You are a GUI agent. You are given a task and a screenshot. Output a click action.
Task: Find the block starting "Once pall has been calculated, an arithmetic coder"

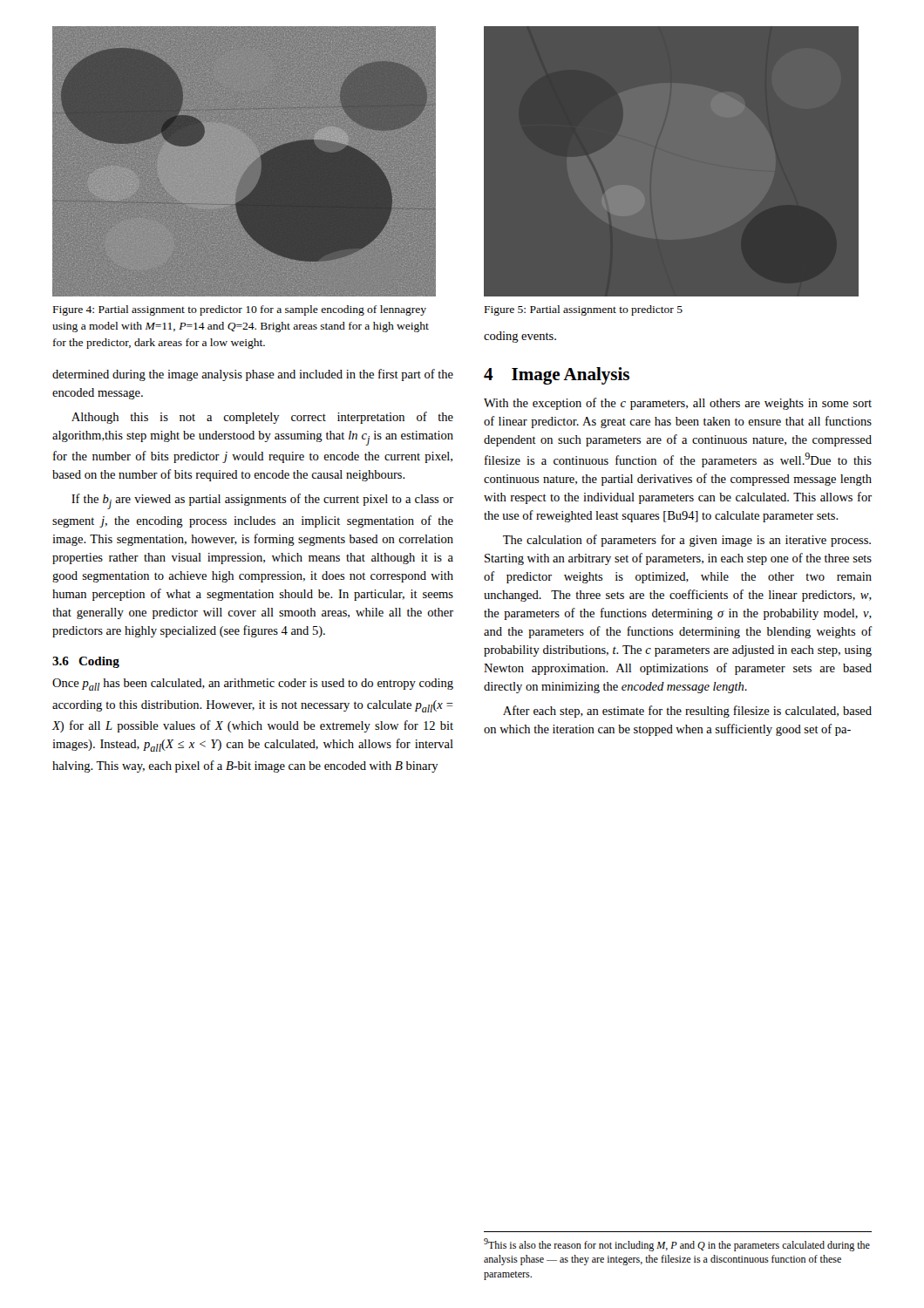[x=253, y=725]
